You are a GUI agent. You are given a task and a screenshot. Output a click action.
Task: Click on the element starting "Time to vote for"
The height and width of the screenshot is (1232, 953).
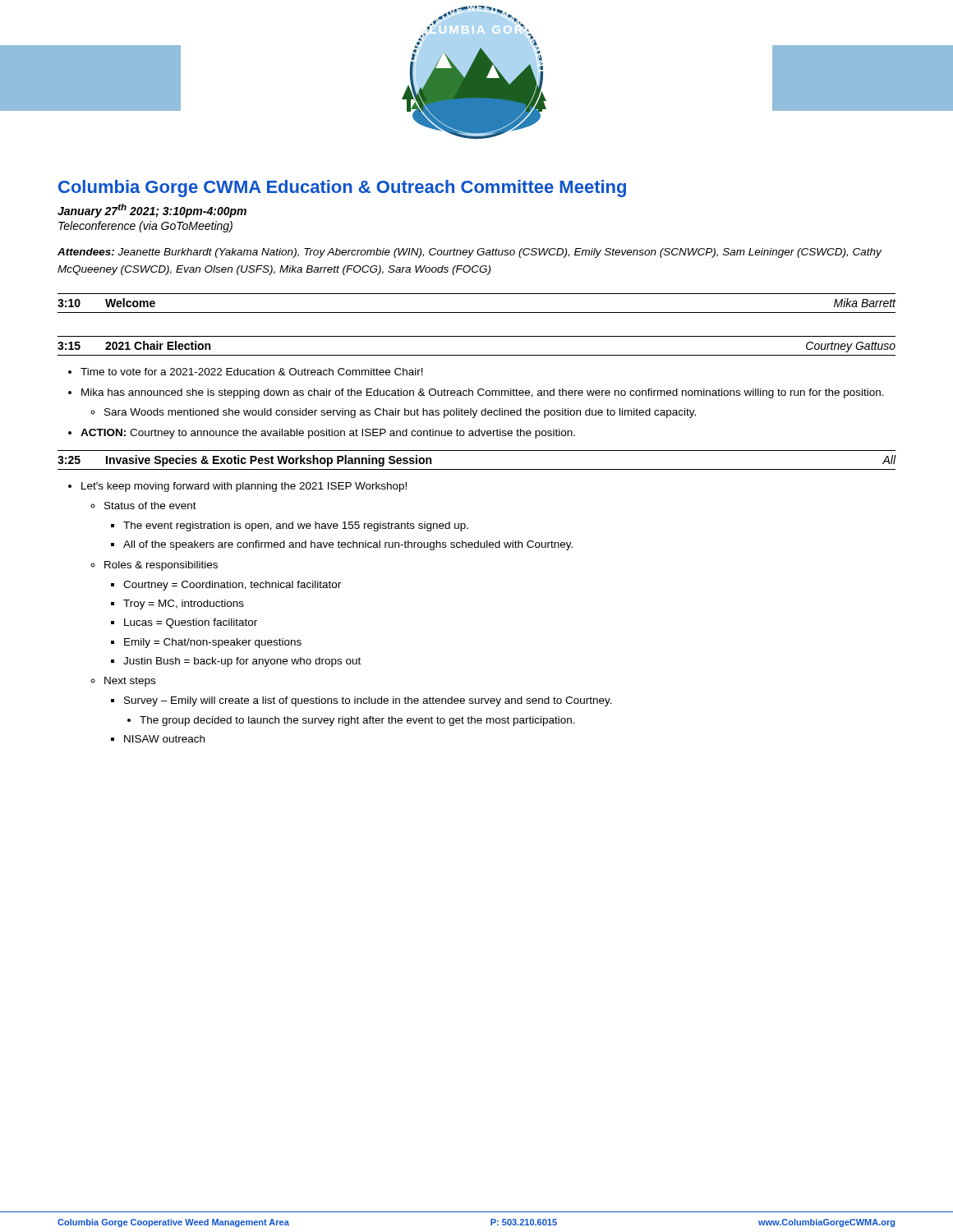(x=252, y=371)
